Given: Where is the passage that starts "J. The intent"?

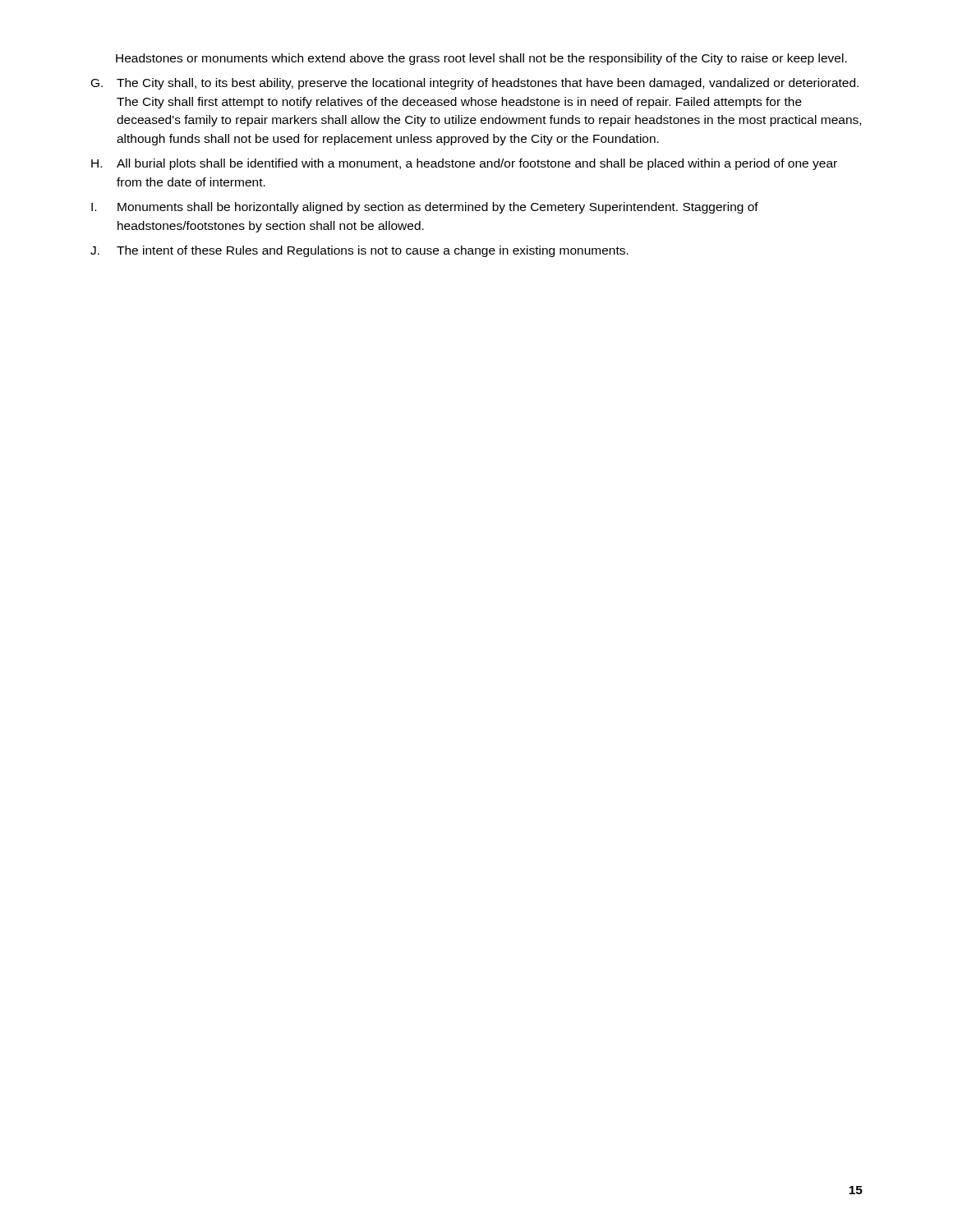Looking at the screenshot, I should (476, 251).
